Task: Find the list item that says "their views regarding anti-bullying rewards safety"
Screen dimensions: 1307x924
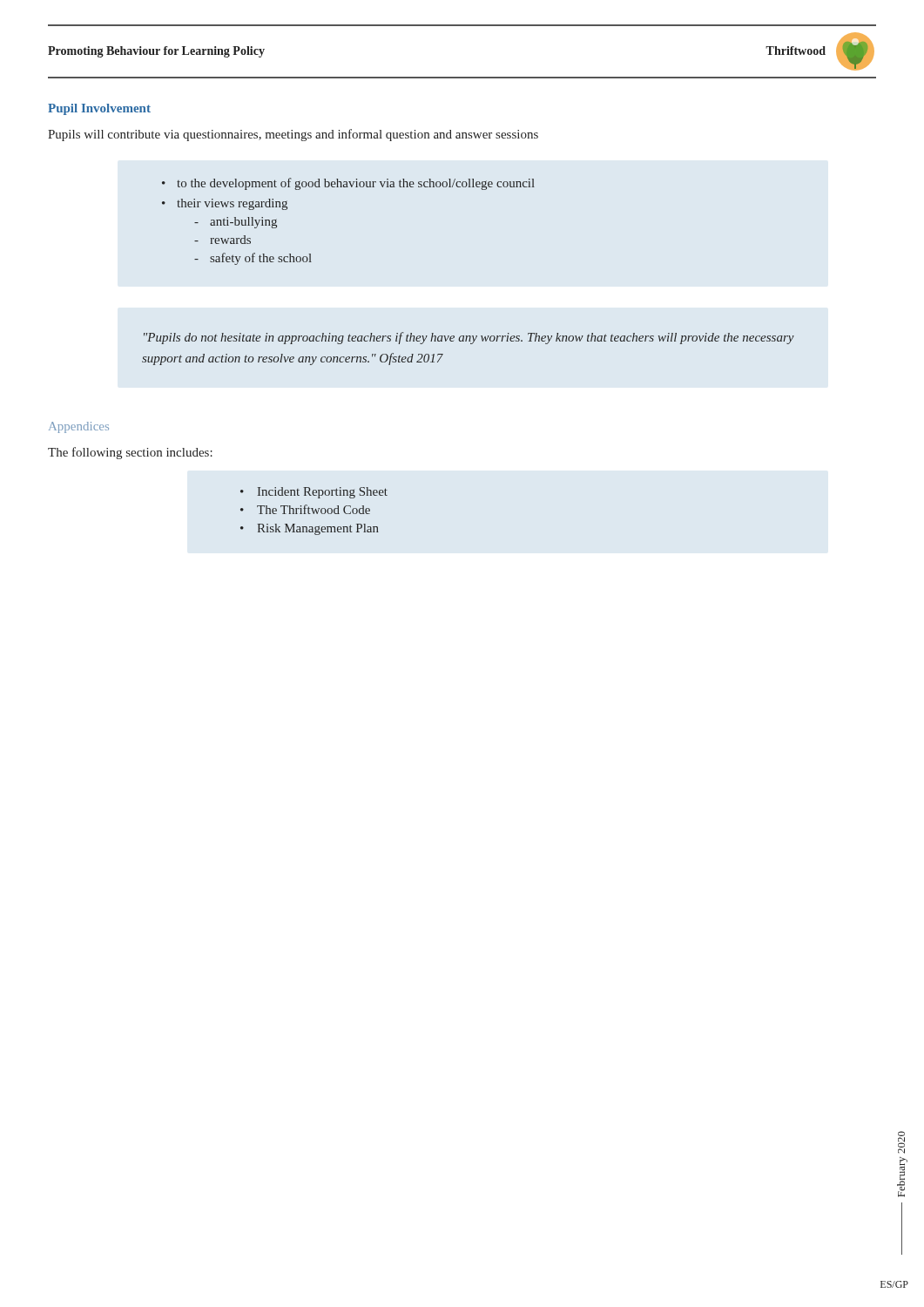Action: [232, 204]
